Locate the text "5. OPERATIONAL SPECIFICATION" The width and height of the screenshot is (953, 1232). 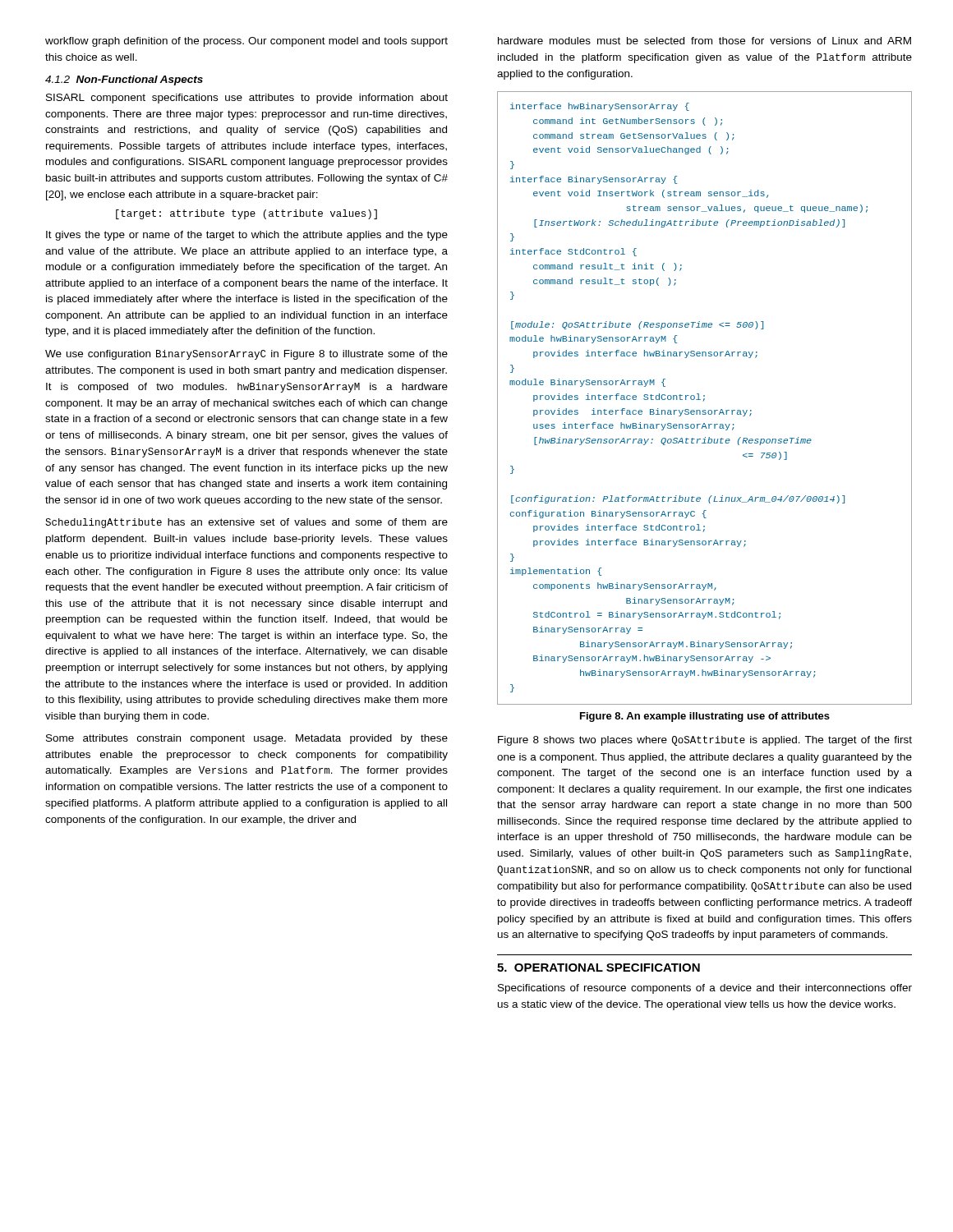(x=705, y=964)
